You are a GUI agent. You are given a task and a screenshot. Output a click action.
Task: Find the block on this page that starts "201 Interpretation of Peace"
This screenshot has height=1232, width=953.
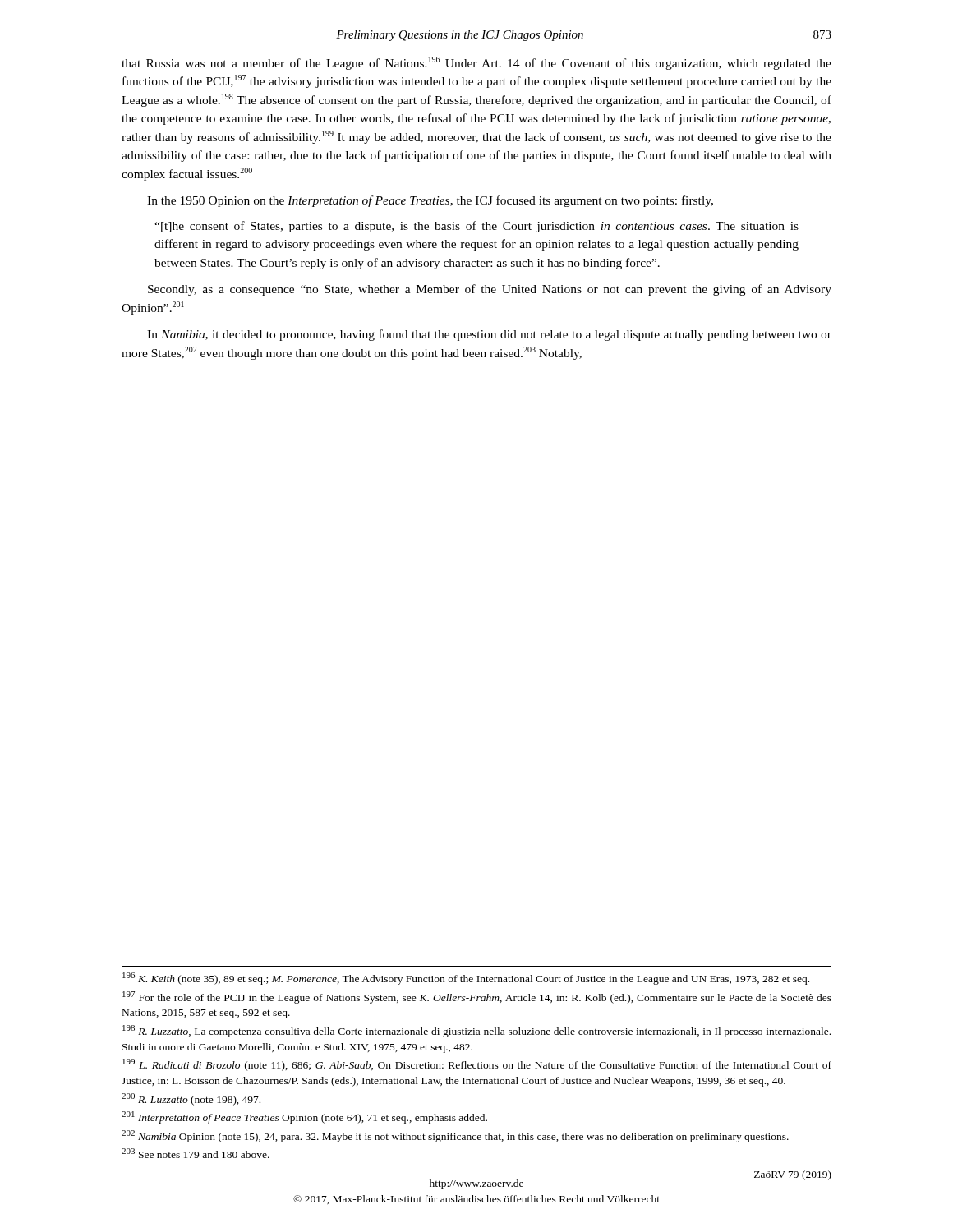[305, 1117]
